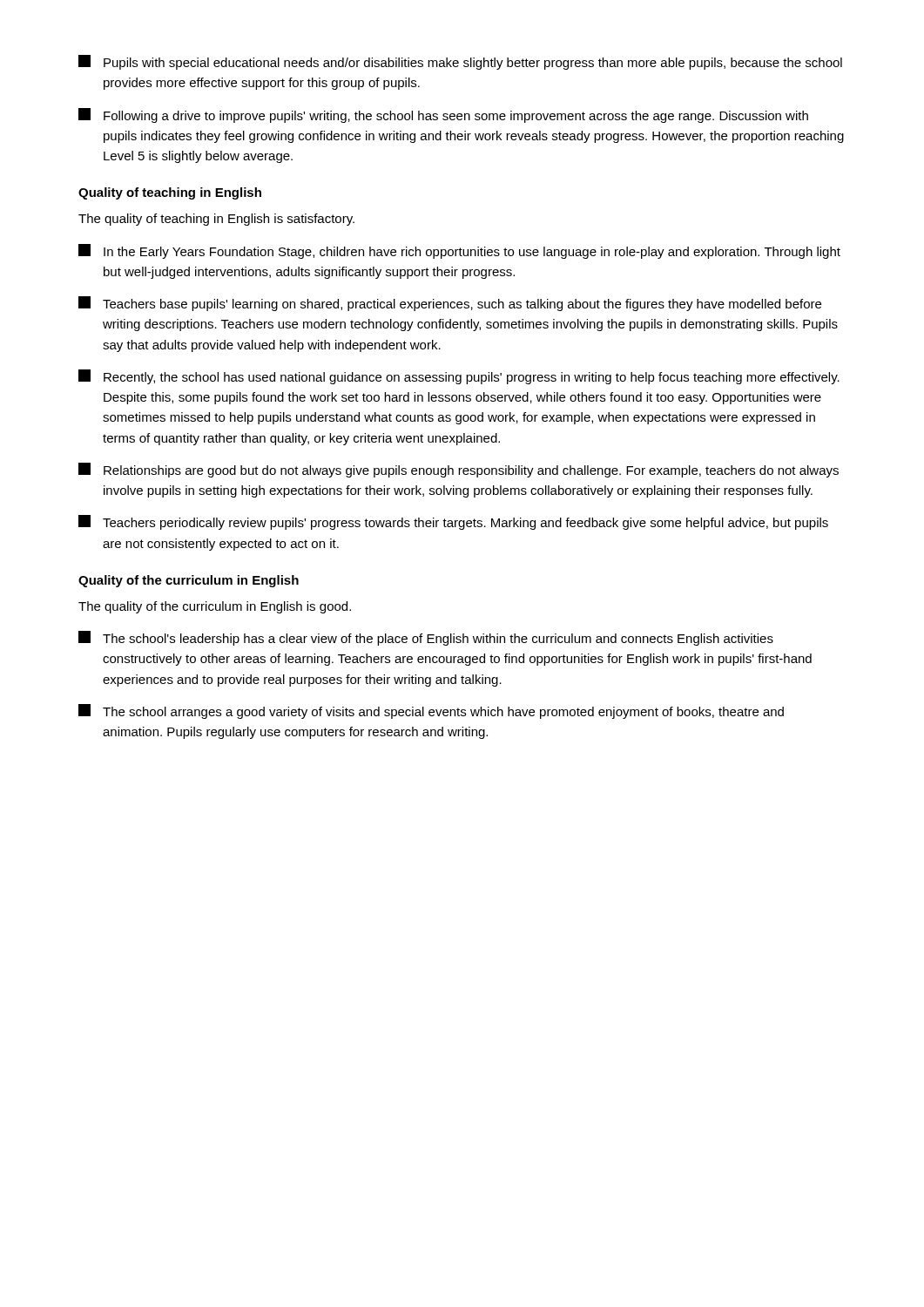Screen dimensions: 1307x924
Task: Select the text block that reads "The quality of teaching in English"
Action: pos(217,218)
